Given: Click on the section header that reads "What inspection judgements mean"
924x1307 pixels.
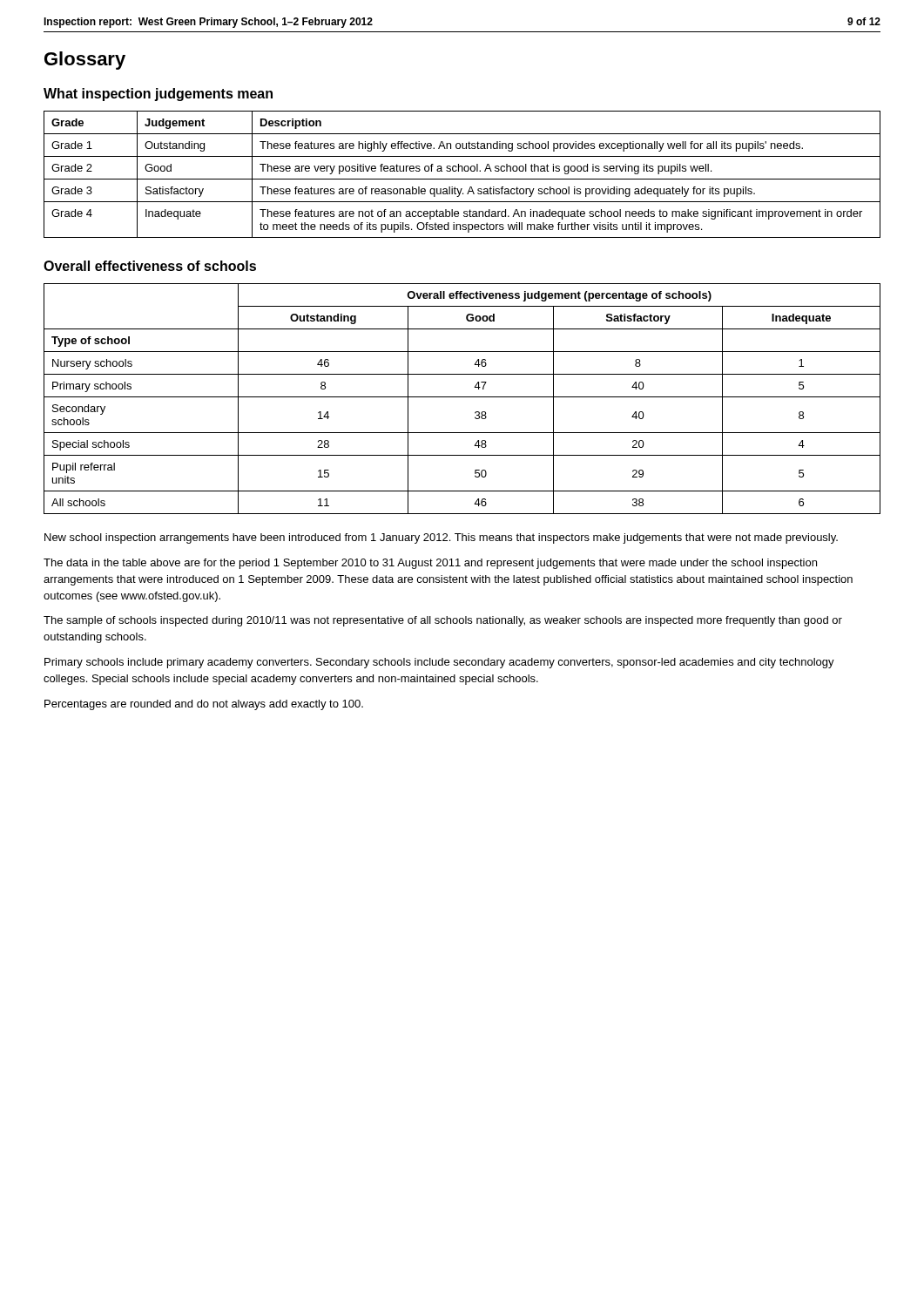Looking at the screenshot, I should tap(158, 95).
